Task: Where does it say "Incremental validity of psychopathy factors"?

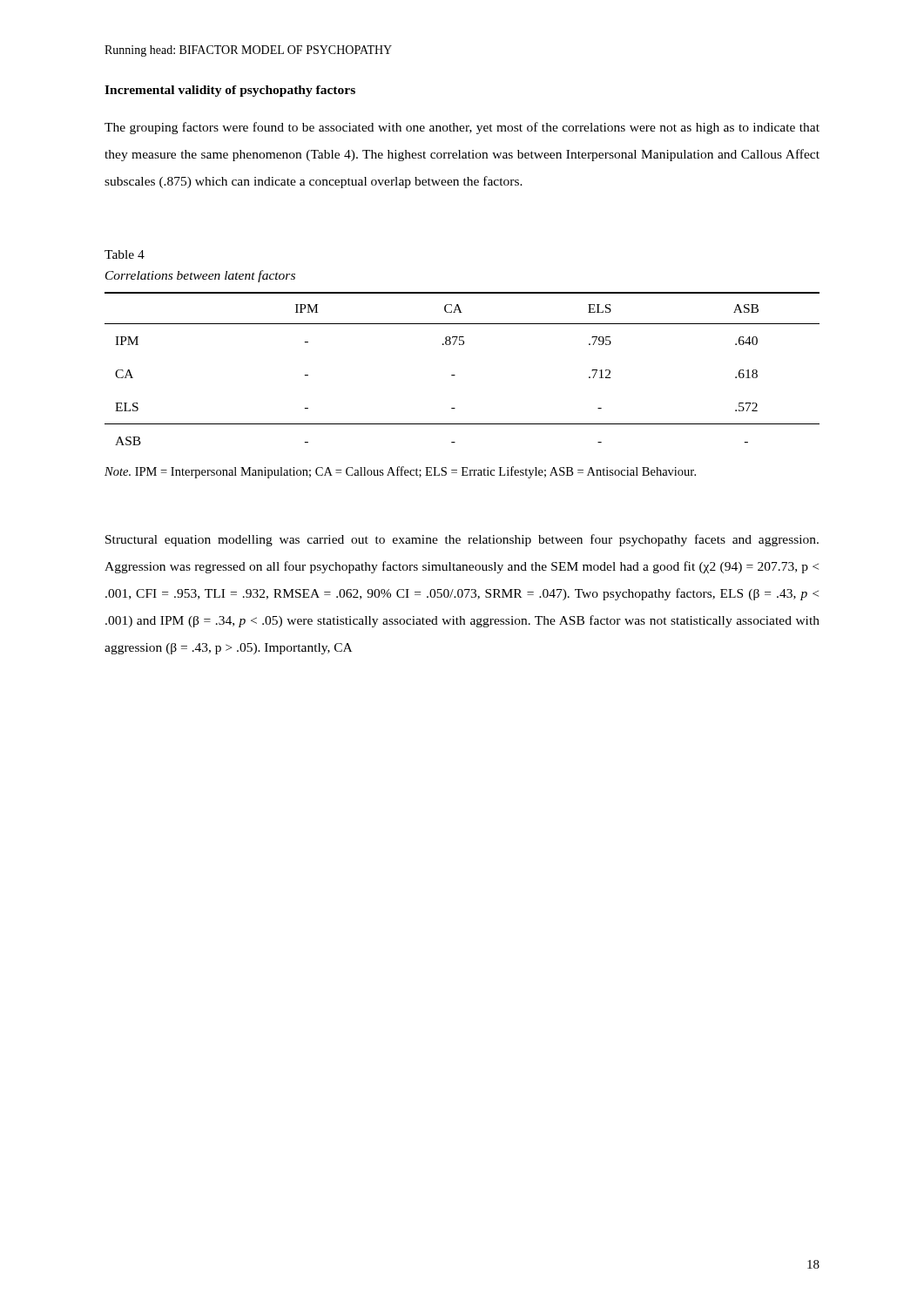Action: point(230,89)
